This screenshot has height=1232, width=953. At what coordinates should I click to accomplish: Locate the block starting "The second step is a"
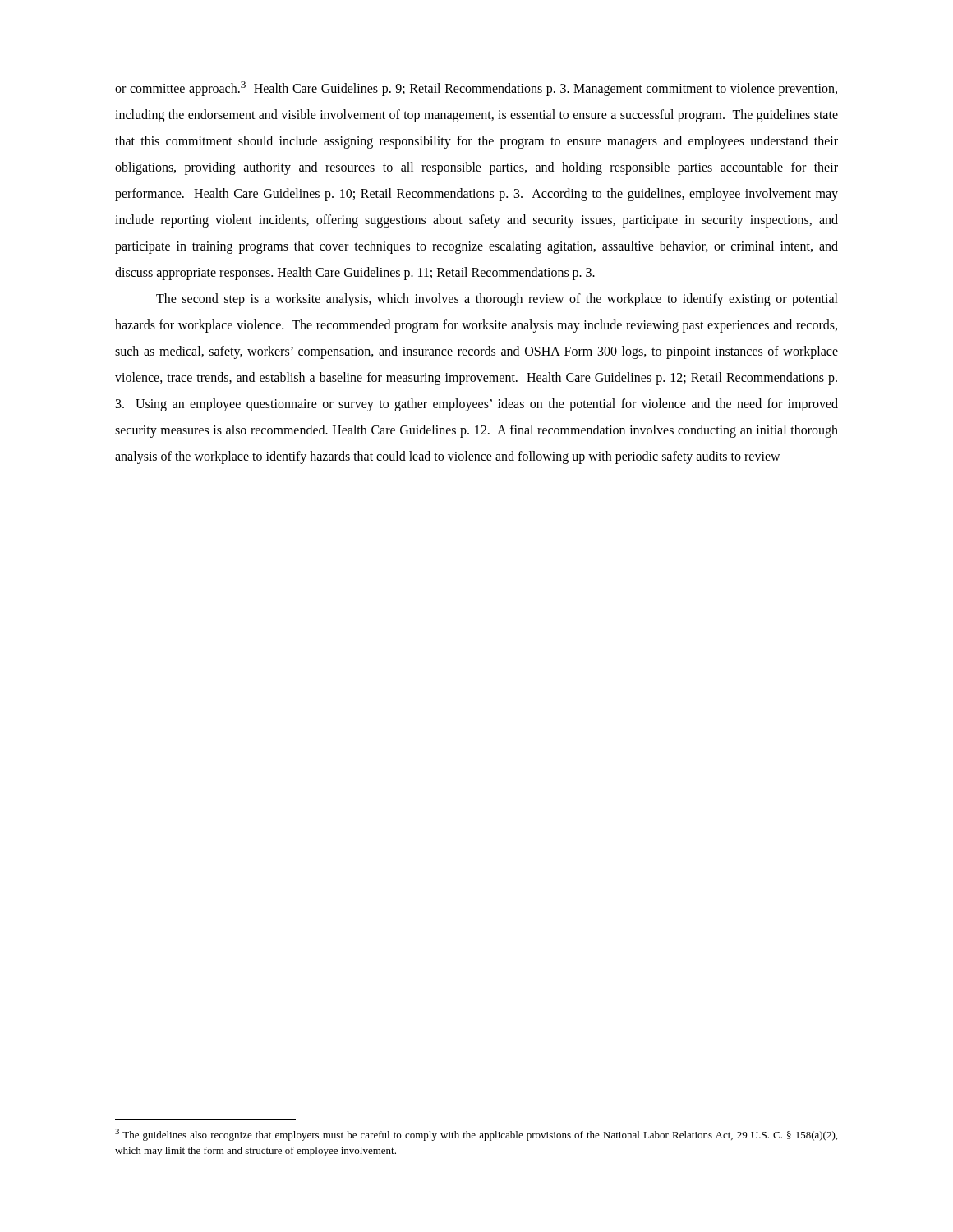[x=476, y=378]
